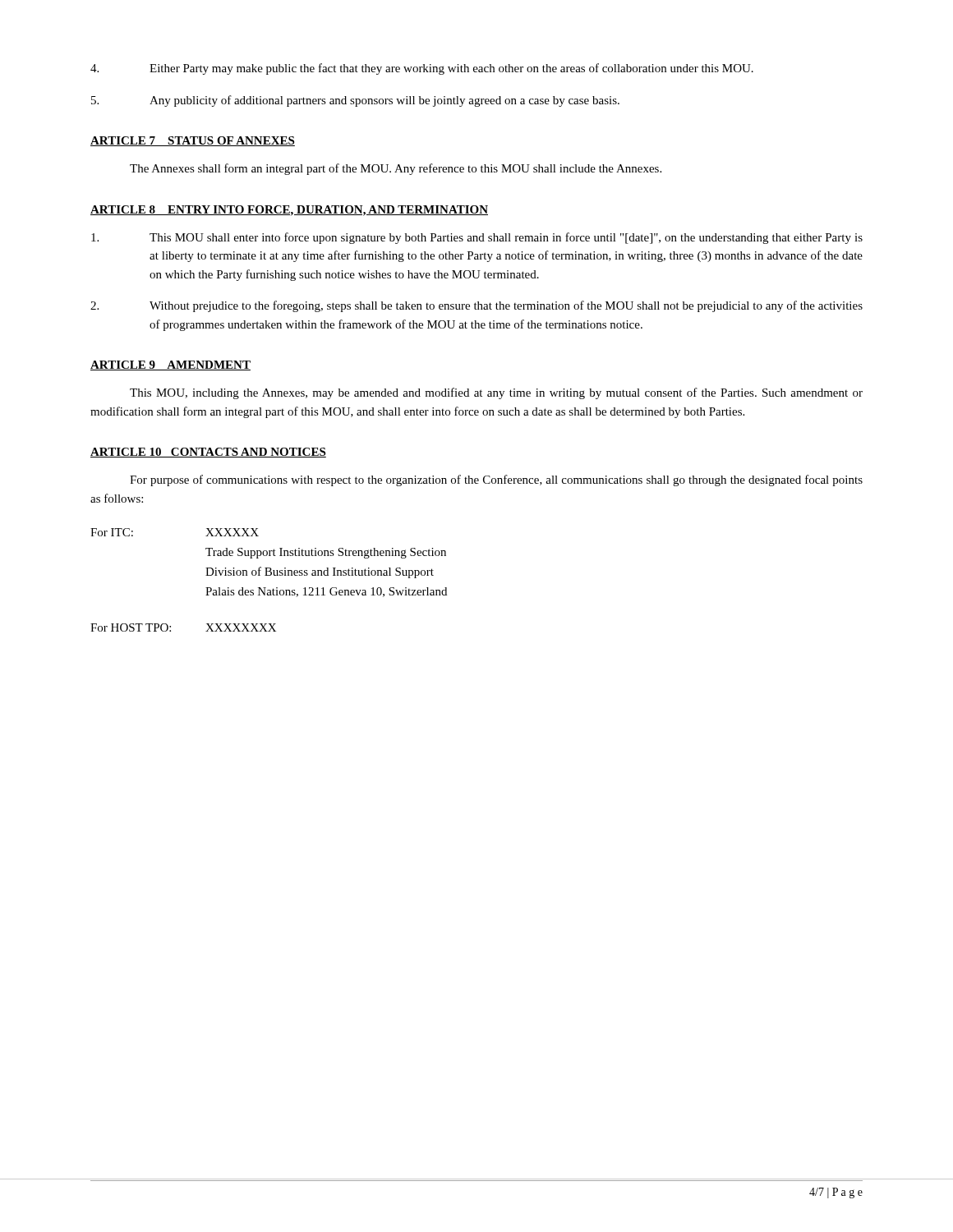953x1232 pixels.
Task: Locate the block of text that opens with "For purpose of communications with respect to"
Action: tap(476, 489)
